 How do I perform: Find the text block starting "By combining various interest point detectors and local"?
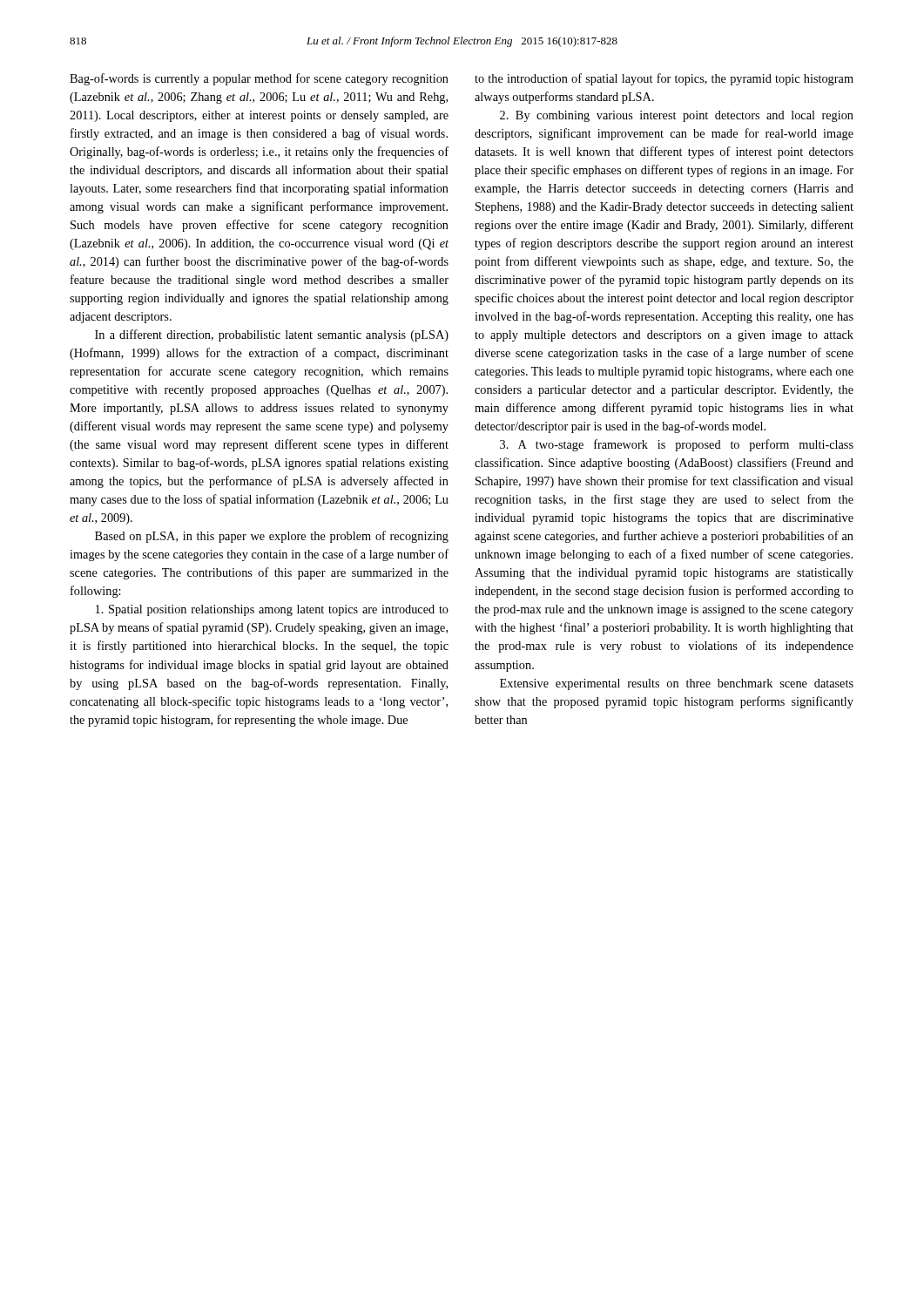tap(664, 271)
